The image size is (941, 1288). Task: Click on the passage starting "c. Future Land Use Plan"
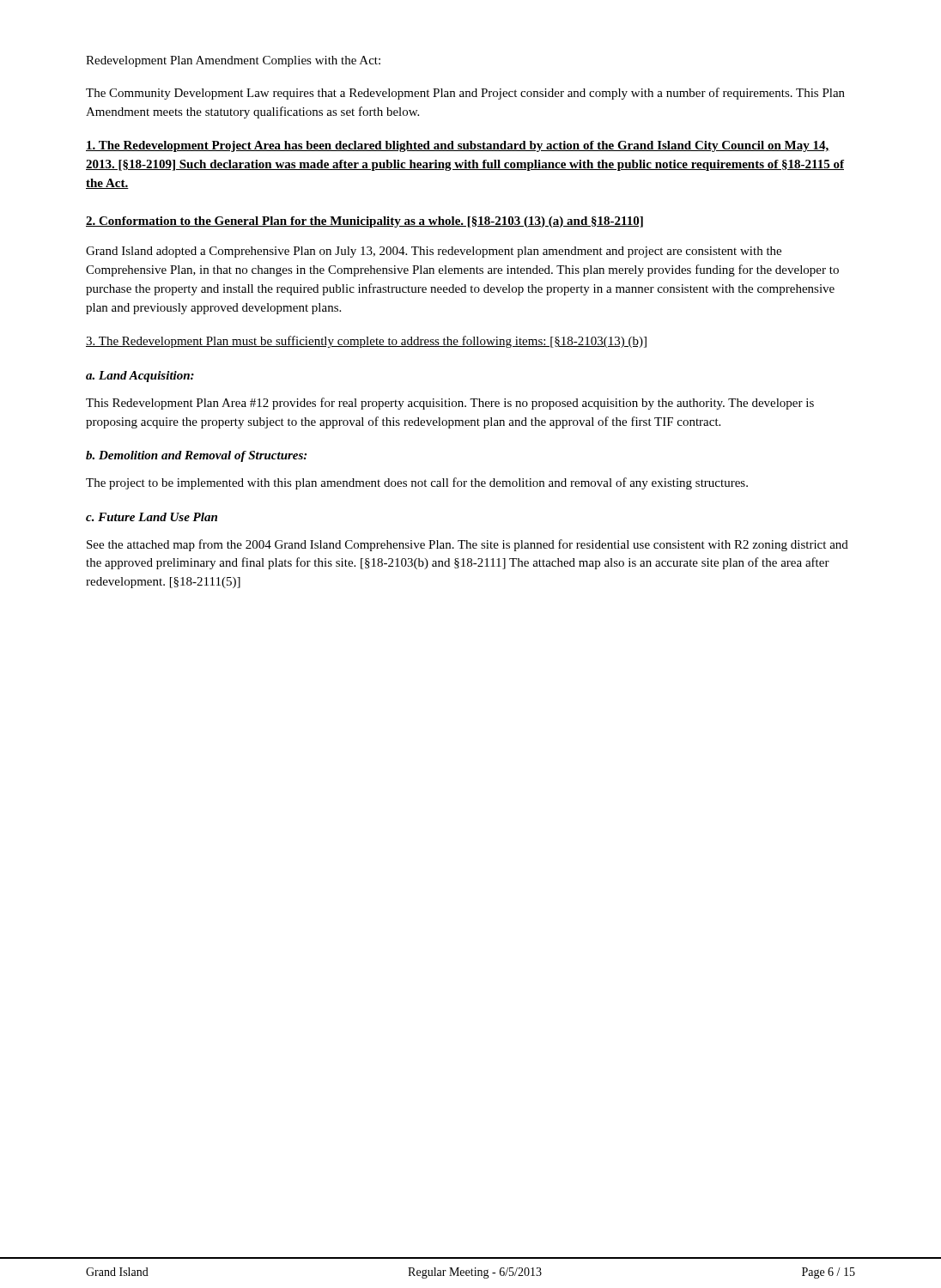(x=152, y=517)
